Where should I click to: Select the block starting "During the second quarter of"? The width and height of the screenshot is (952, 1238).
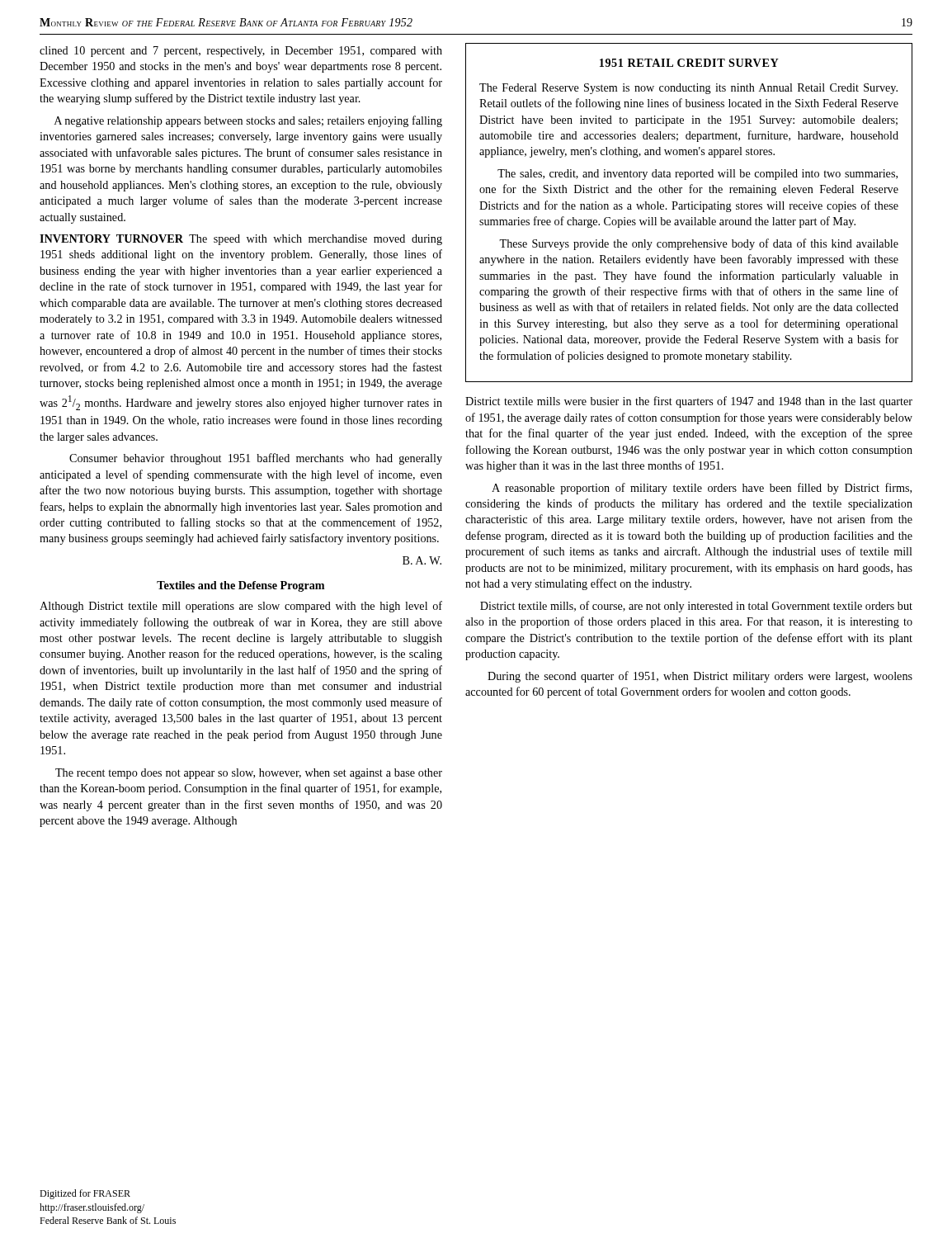pos(689,684)
